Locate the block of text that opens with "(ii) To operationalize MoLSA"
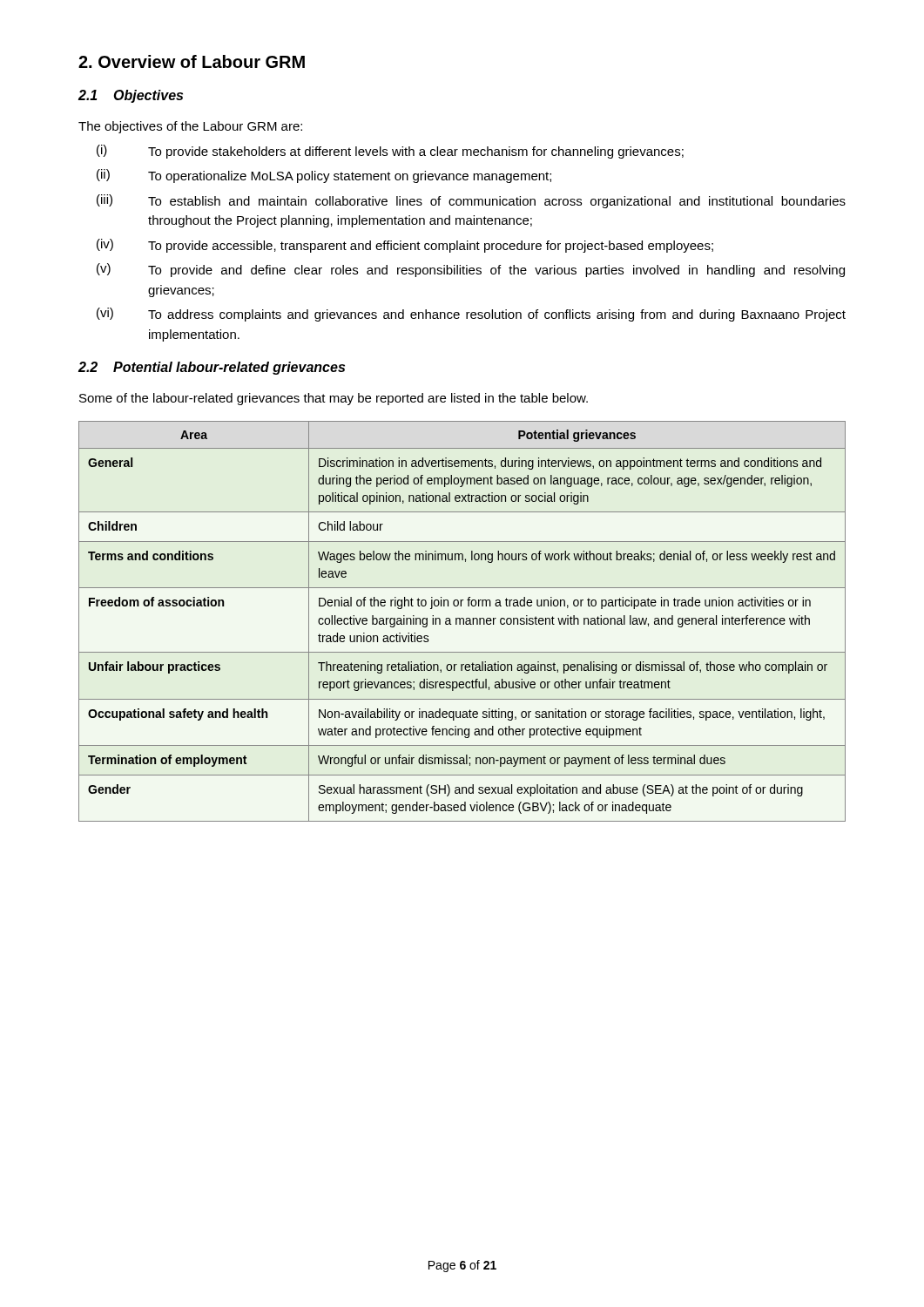This screenshot has height=1307, width=924. (471, 176)
